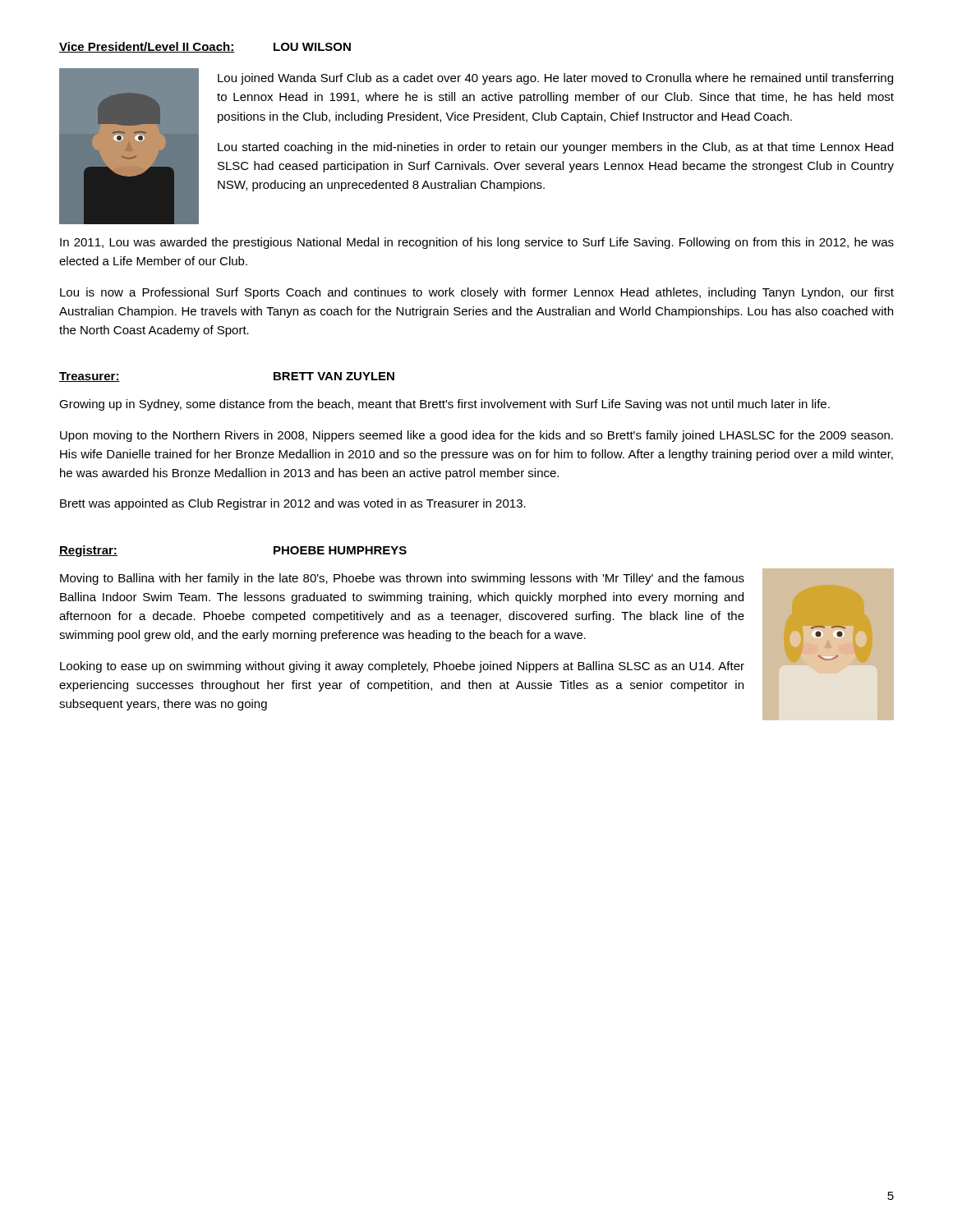
Task: Click on the passage starting "Moving to Ballina"
Action: tap(402, 606)
